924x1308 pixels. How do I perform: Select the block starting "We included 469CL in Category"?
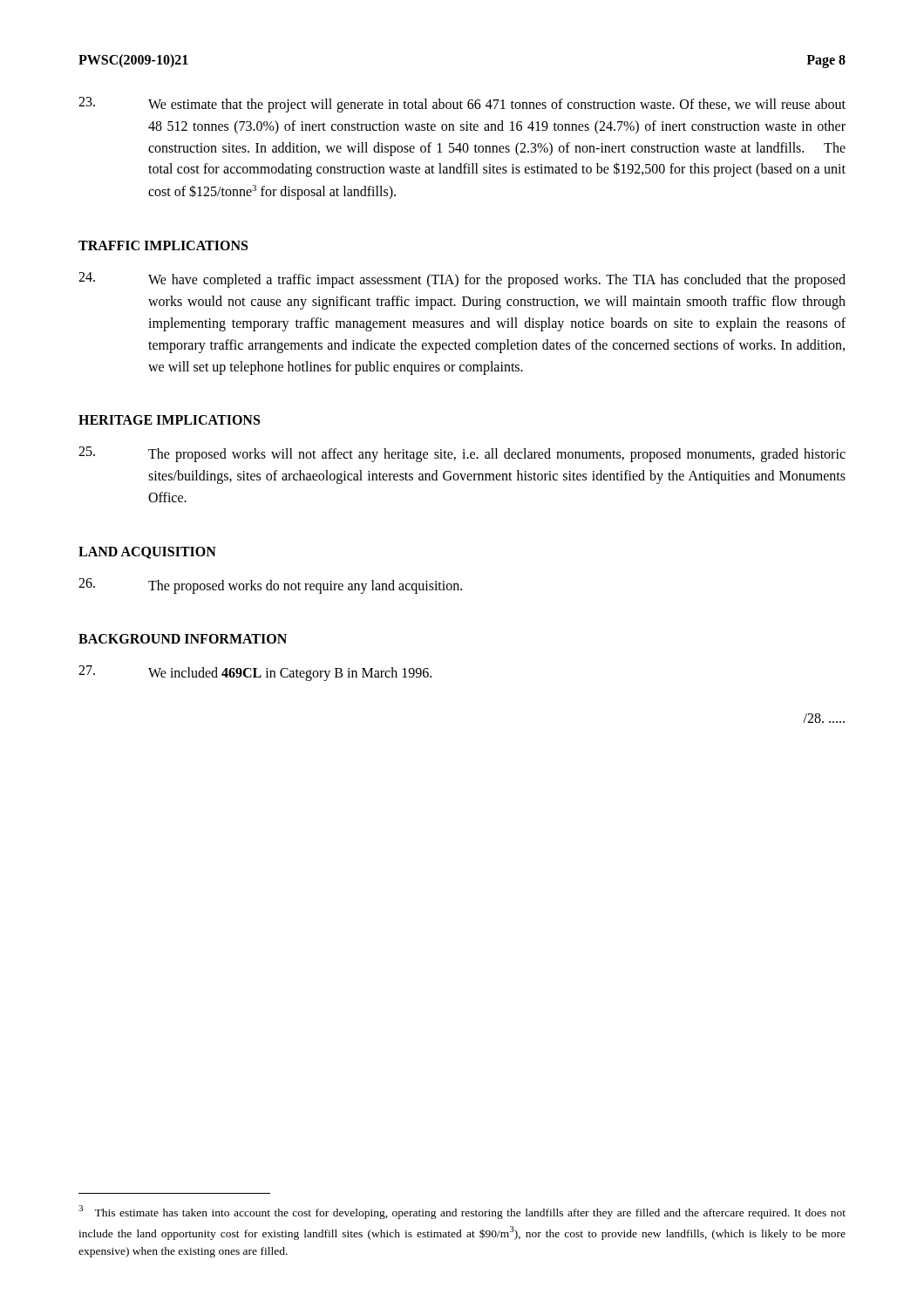(x=255, y=673)
